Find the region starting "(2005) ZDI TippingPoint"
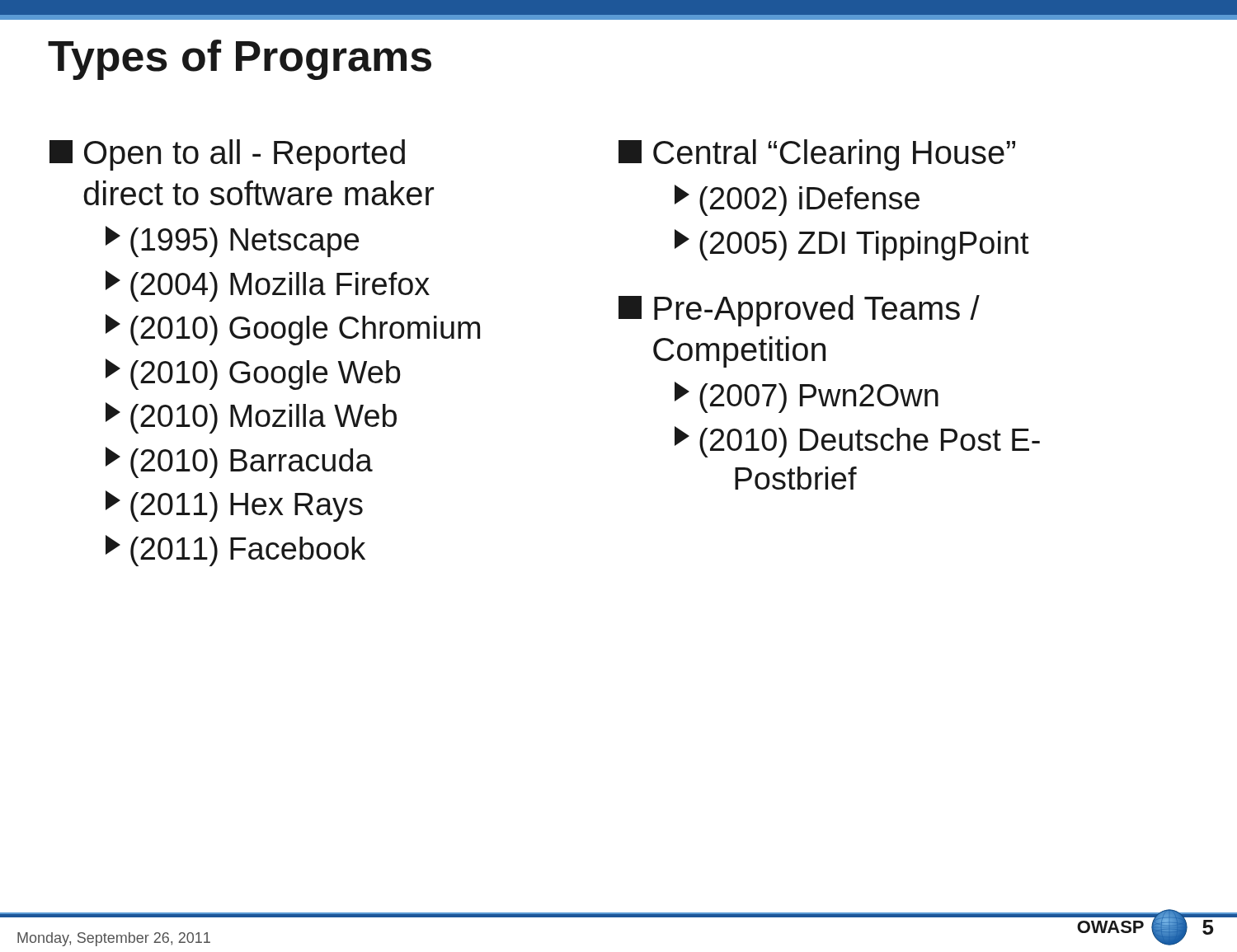1237x952 pixels. click(x=852, y=243)
